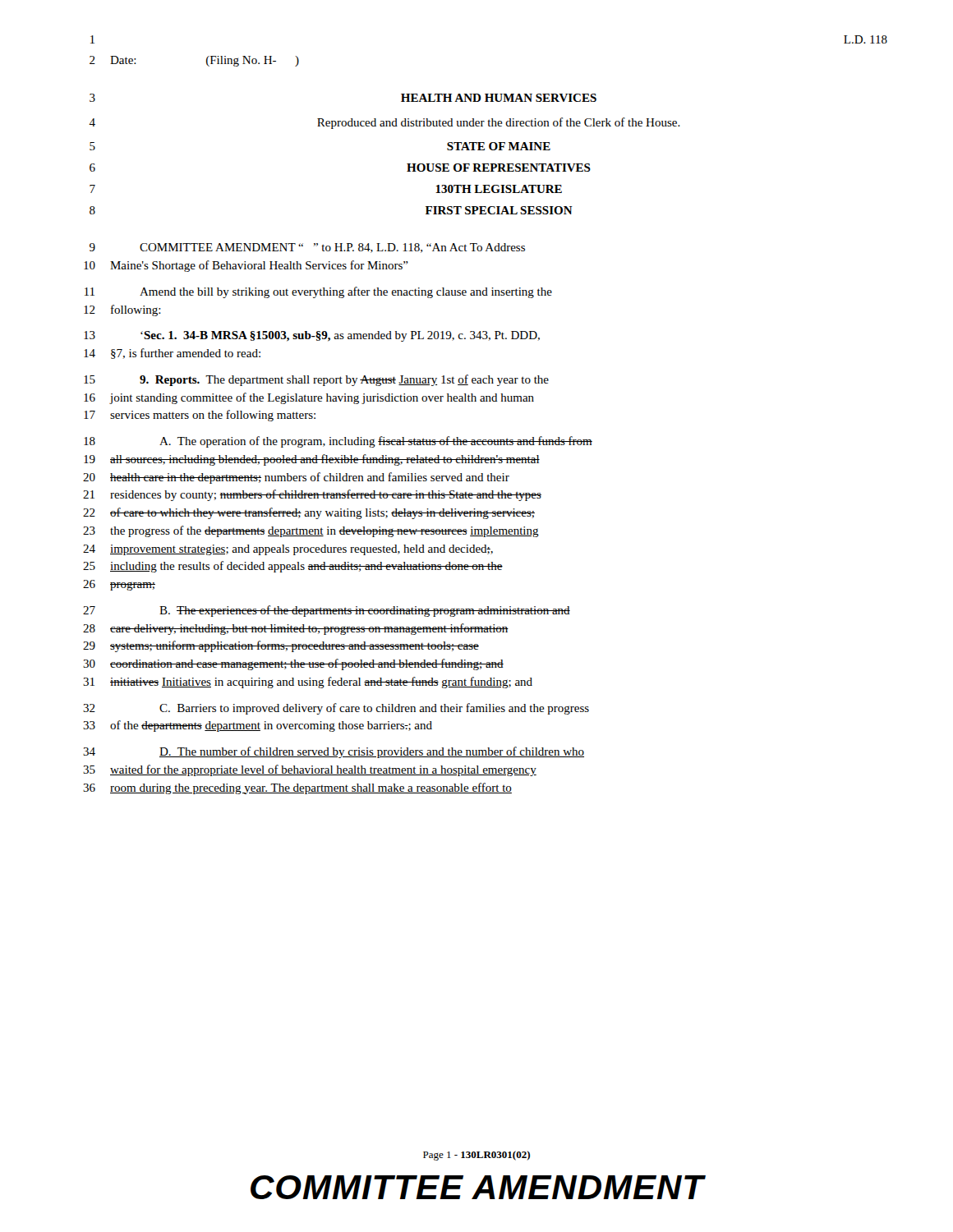The width and height of the screenshot is (953, 1232).
Task: Find the text starting "7 130TH LEGISLATURE"
Action: 476,189
